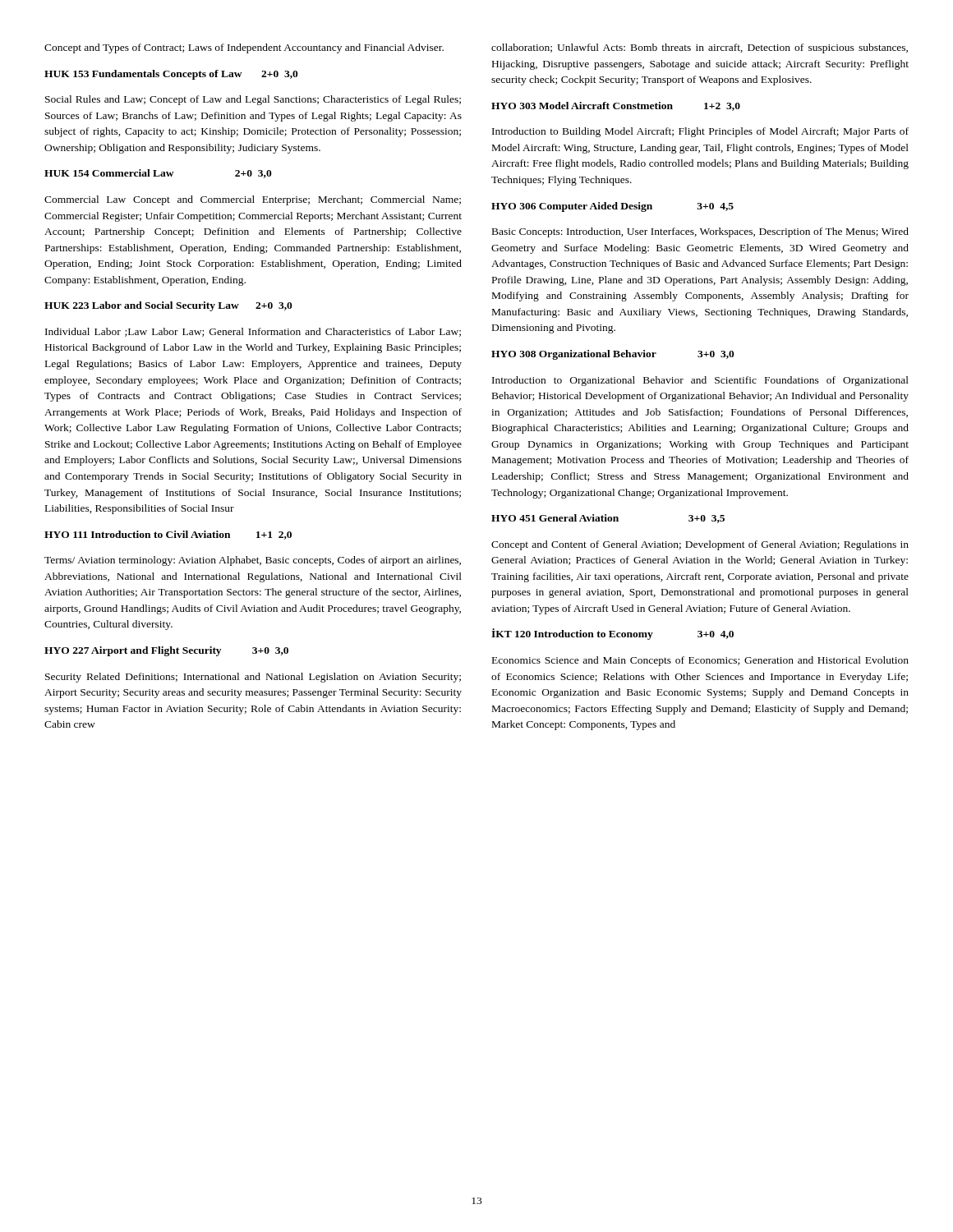953x1232 pixels.
Task: Locate the text block starting "Concept and Content of General Aviation; Development of"
Action: click(700, 576)
